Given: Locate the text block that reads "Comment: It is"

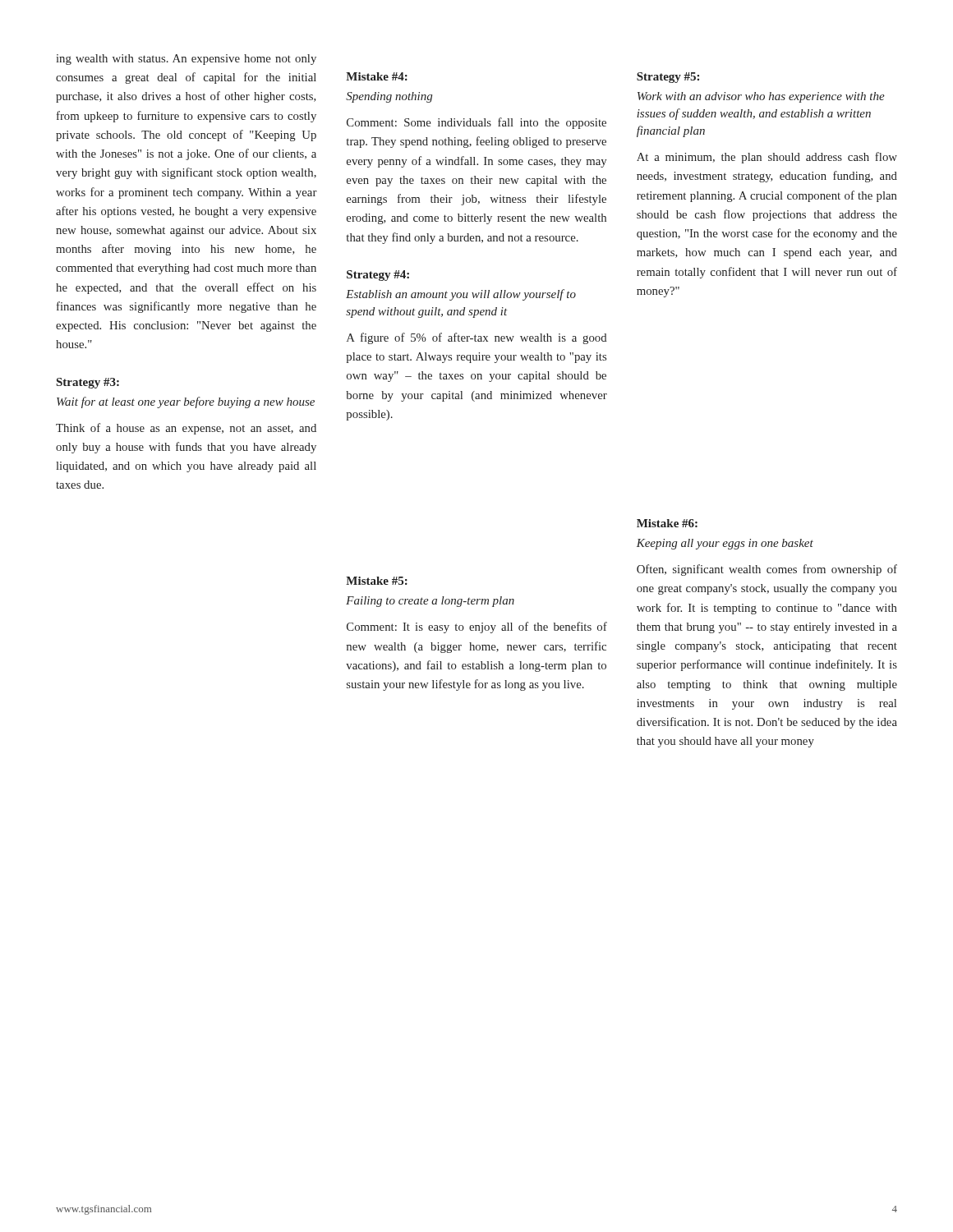Looking at the screenshot, I should [476, 656].
